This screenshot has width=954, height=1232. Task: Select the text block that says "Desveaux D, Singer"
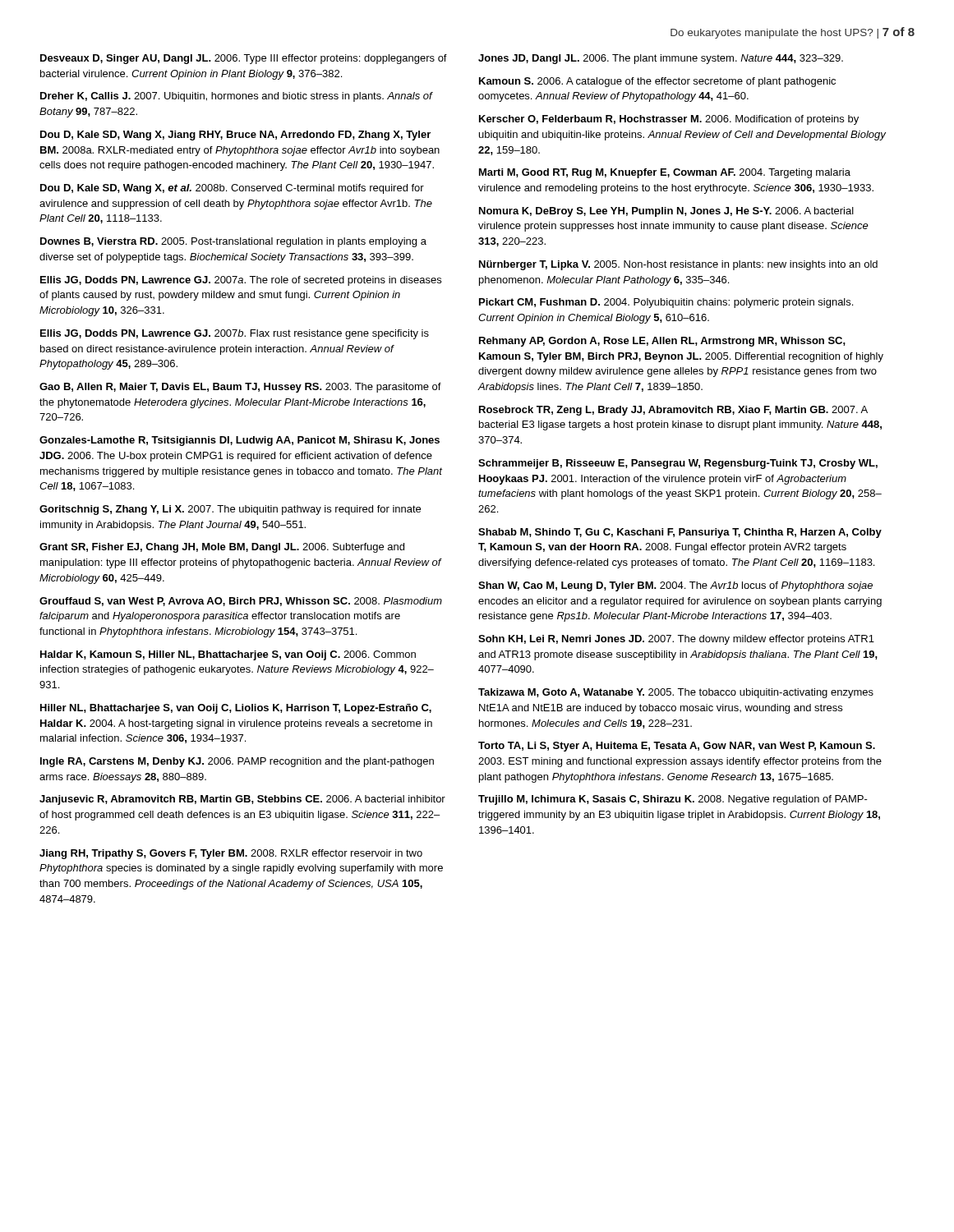243,66
